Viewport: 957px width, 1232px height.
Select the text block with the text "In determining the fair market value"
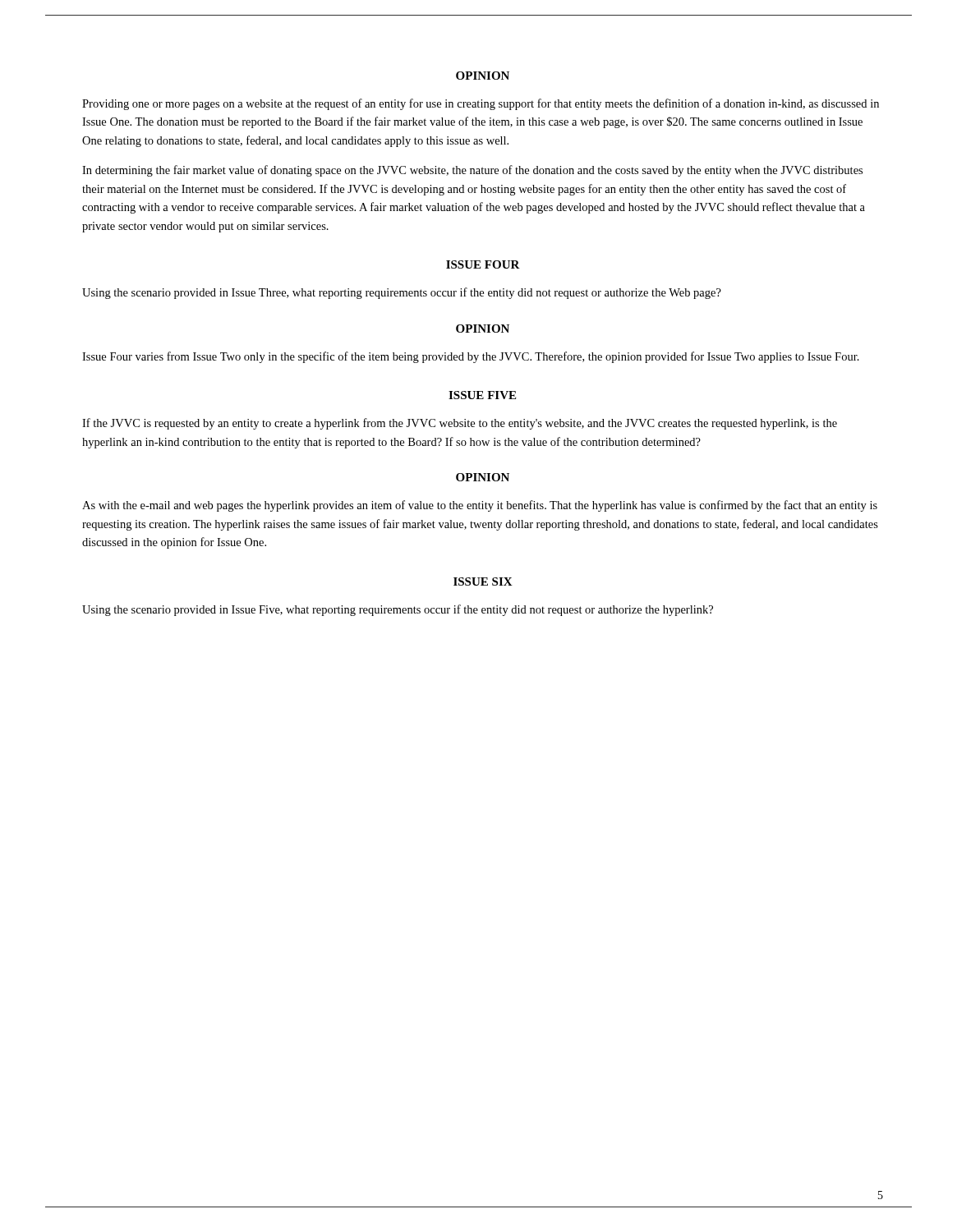click(474, 198)
